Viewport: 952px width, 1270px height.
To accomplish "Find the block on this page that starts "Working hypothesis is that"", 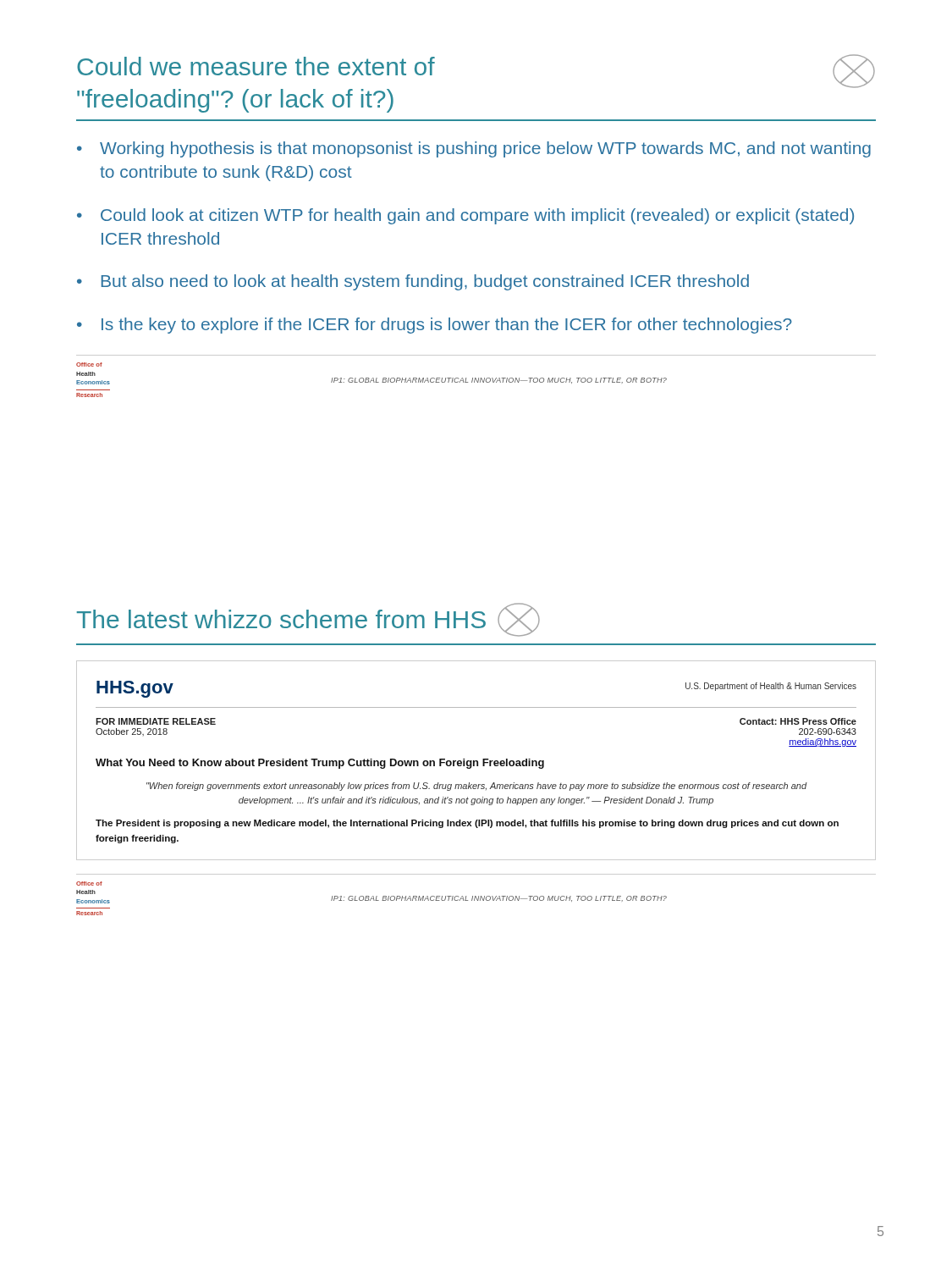I will 486,160.
